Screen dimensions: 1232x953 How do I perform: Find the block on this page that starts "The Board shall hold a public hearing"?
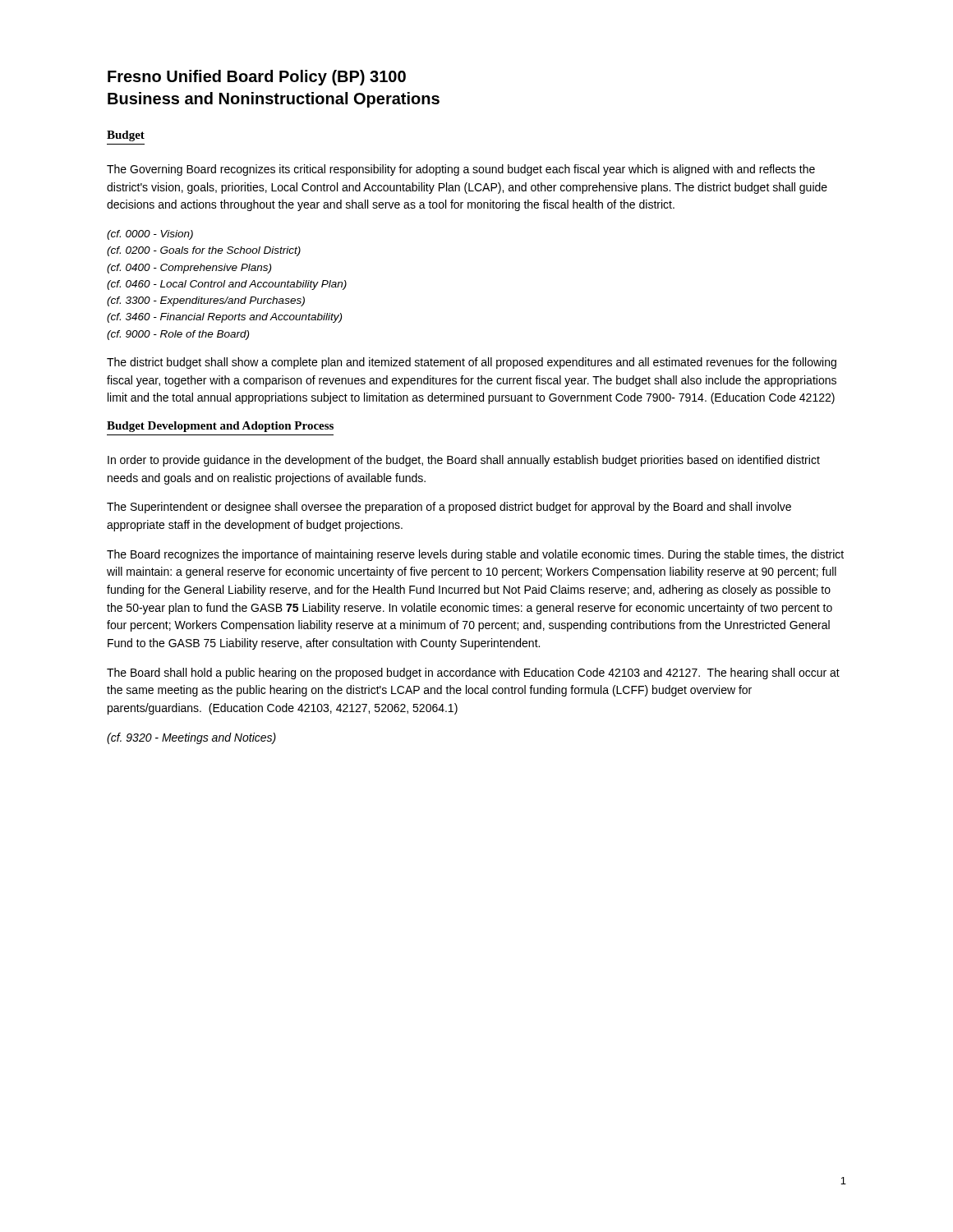click(x=473, y=690)
